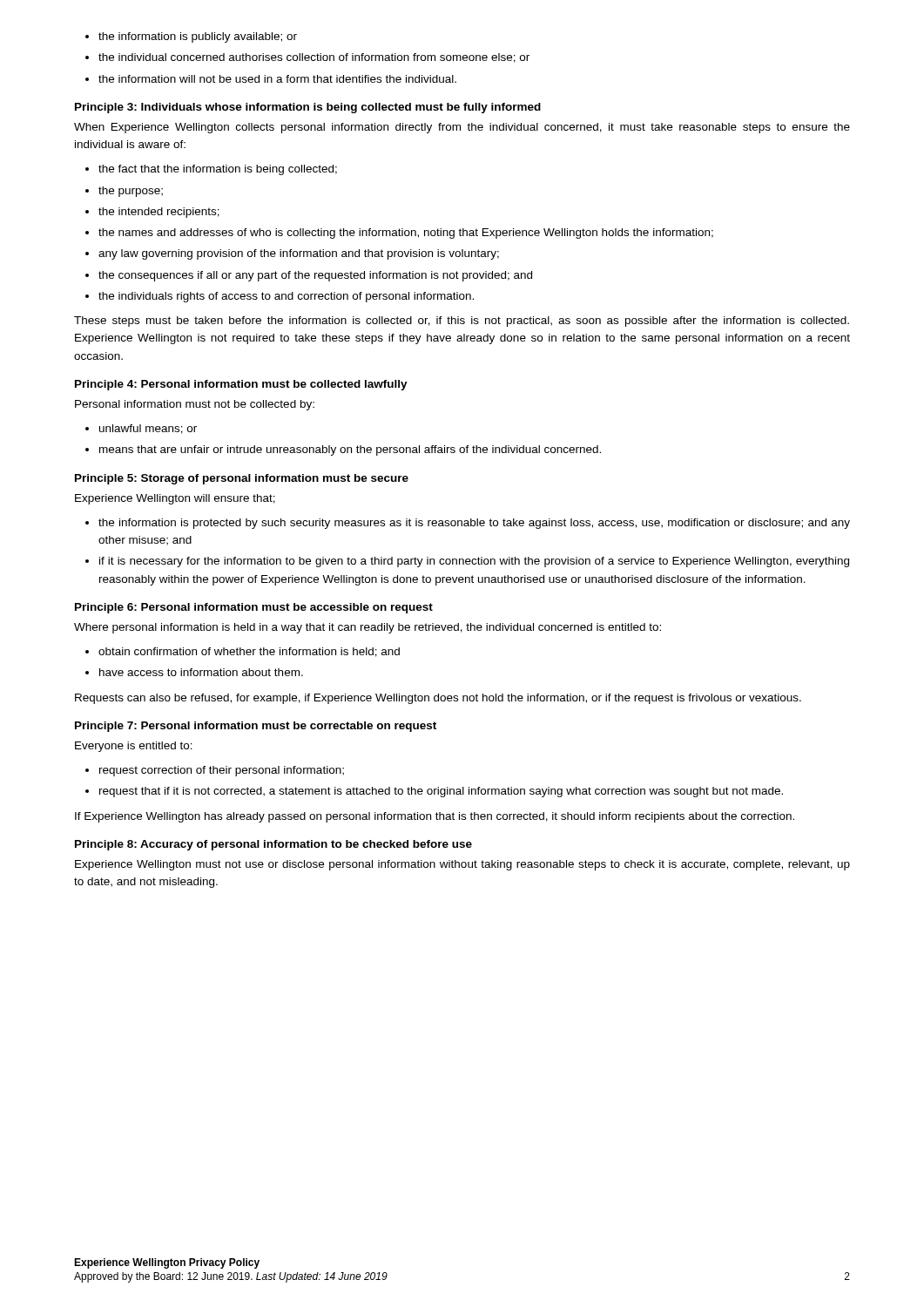The height and width of the screenshot is (1307, 924).
Task: Click on the section header containing "Principle 8: Accuracy"
Action: click(x=273, y=844)
